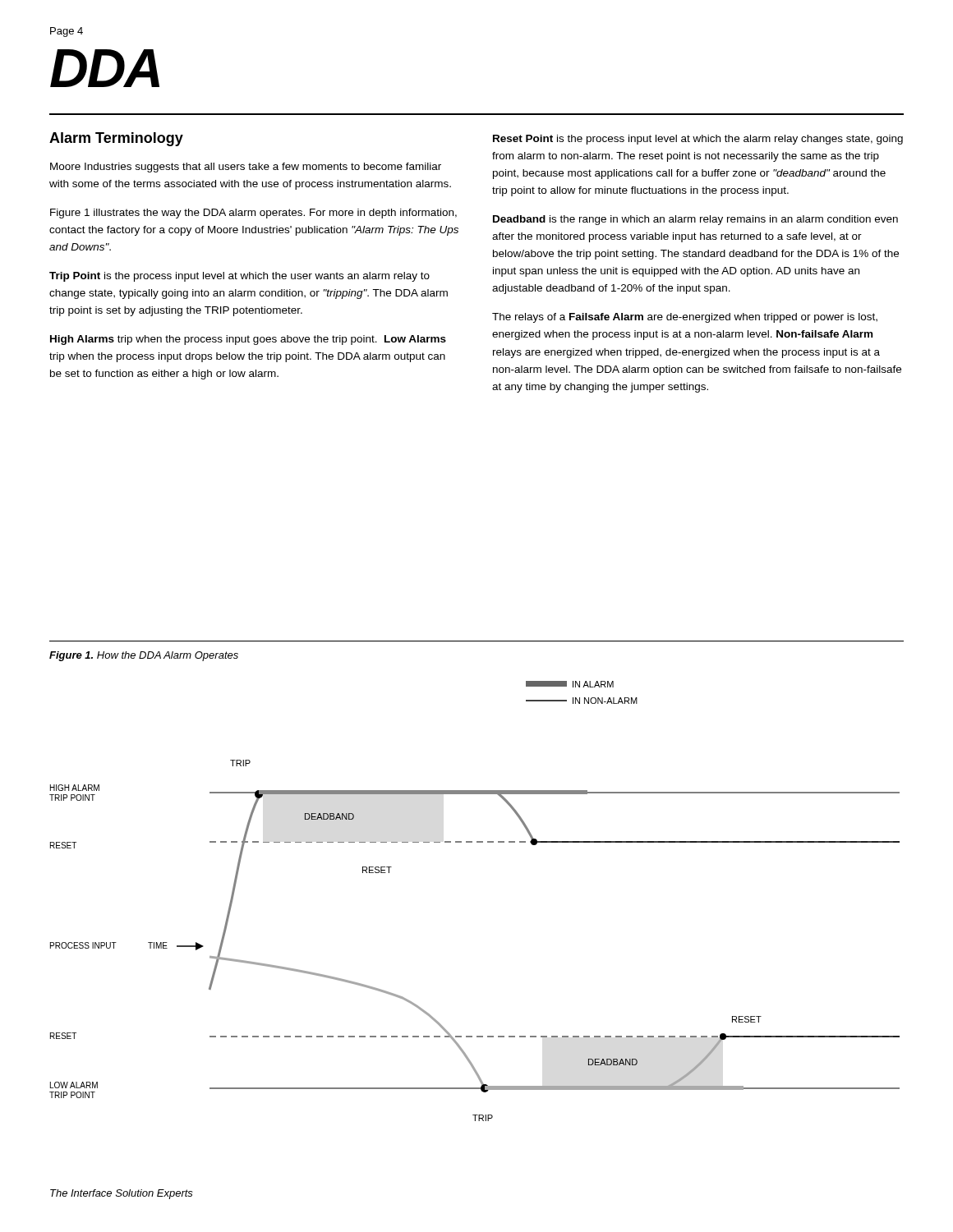Point to the block starting "Figure 1. How the DDA"
The image size is (953, 1232).
pyautogui.click(x=144, y=655)
